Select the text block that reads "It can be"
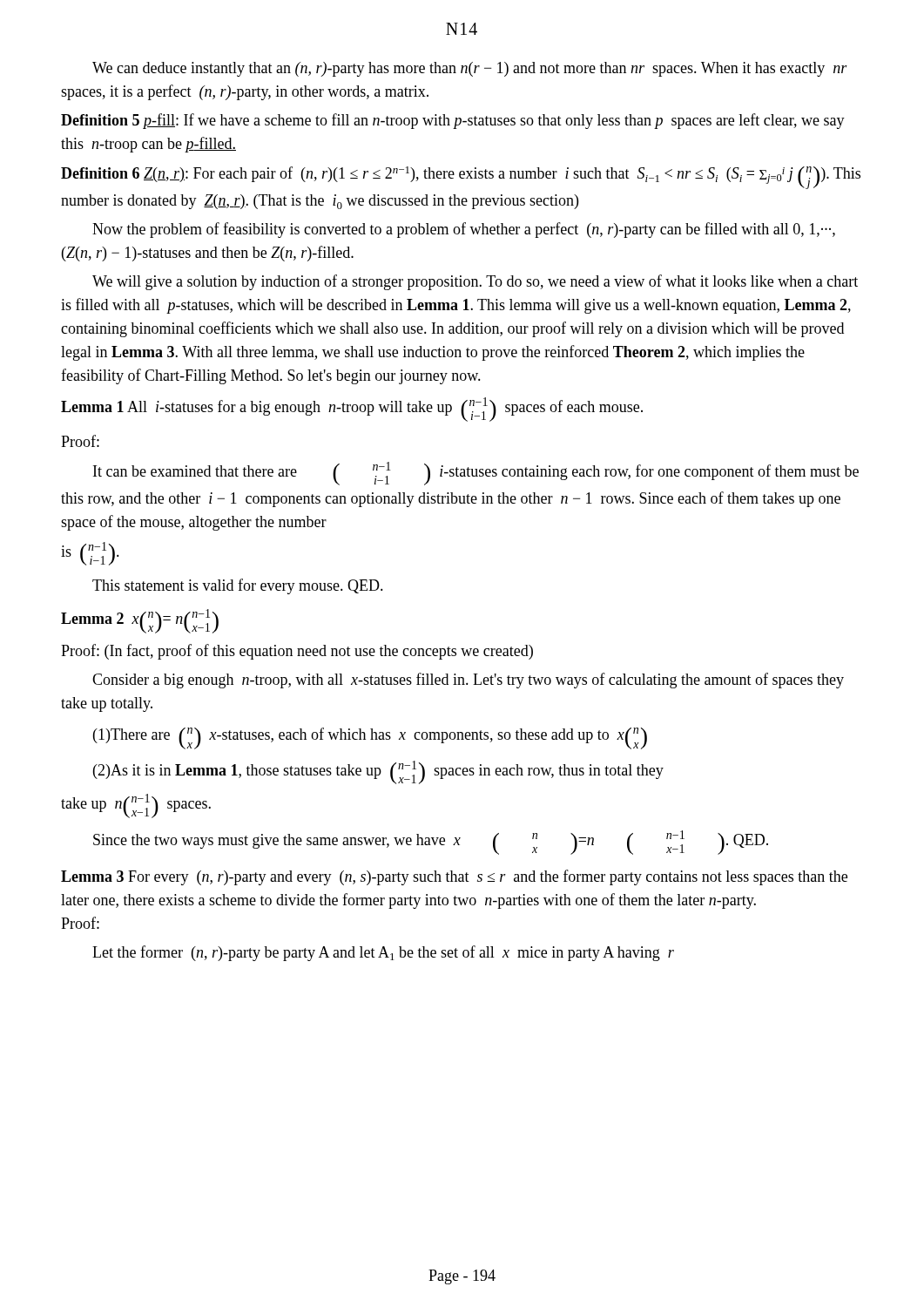This screenshot has width=924, height=1307. (x=462, y=496)
